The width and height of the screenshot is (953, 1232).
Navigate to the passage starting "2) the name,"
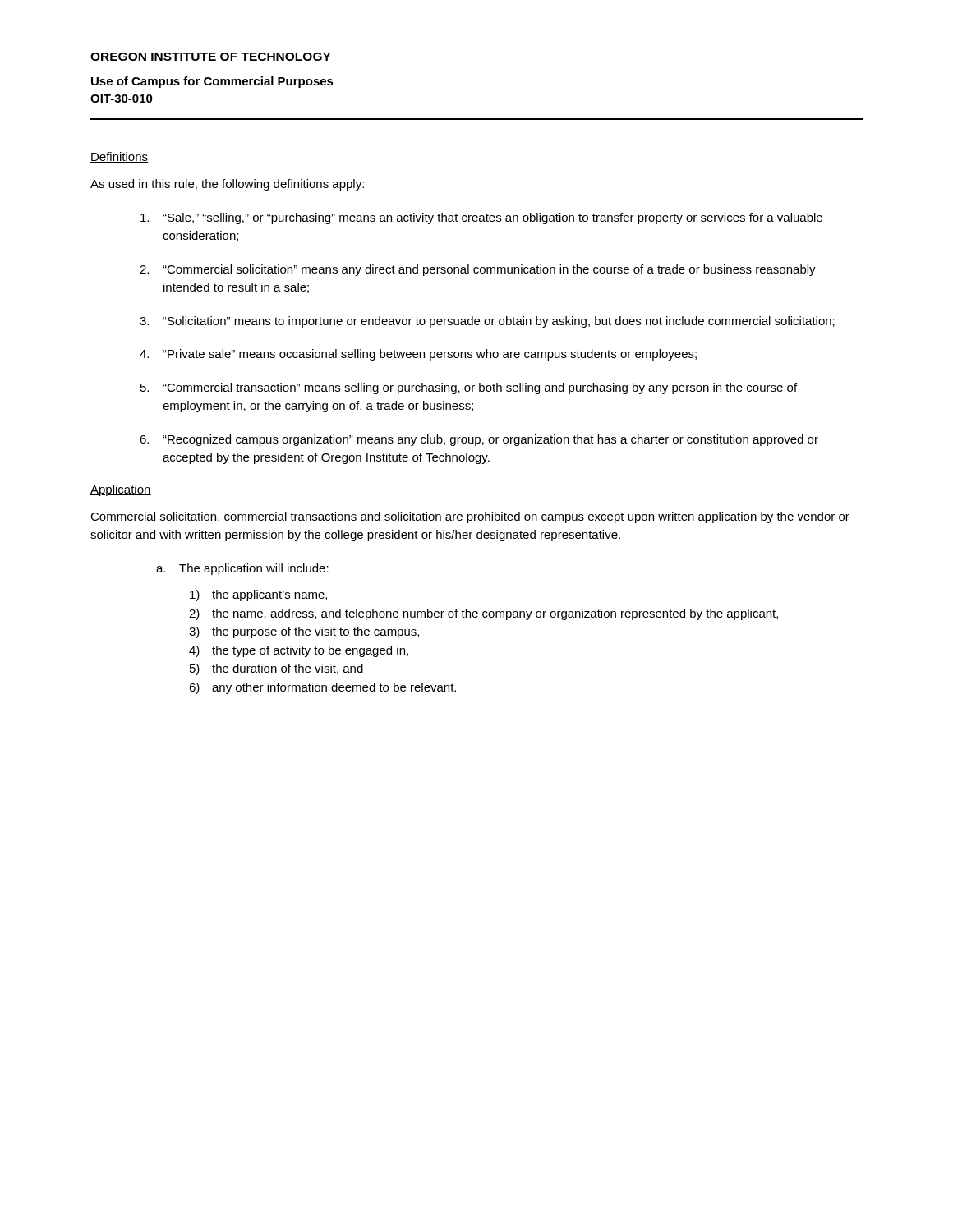pos(526,613)
